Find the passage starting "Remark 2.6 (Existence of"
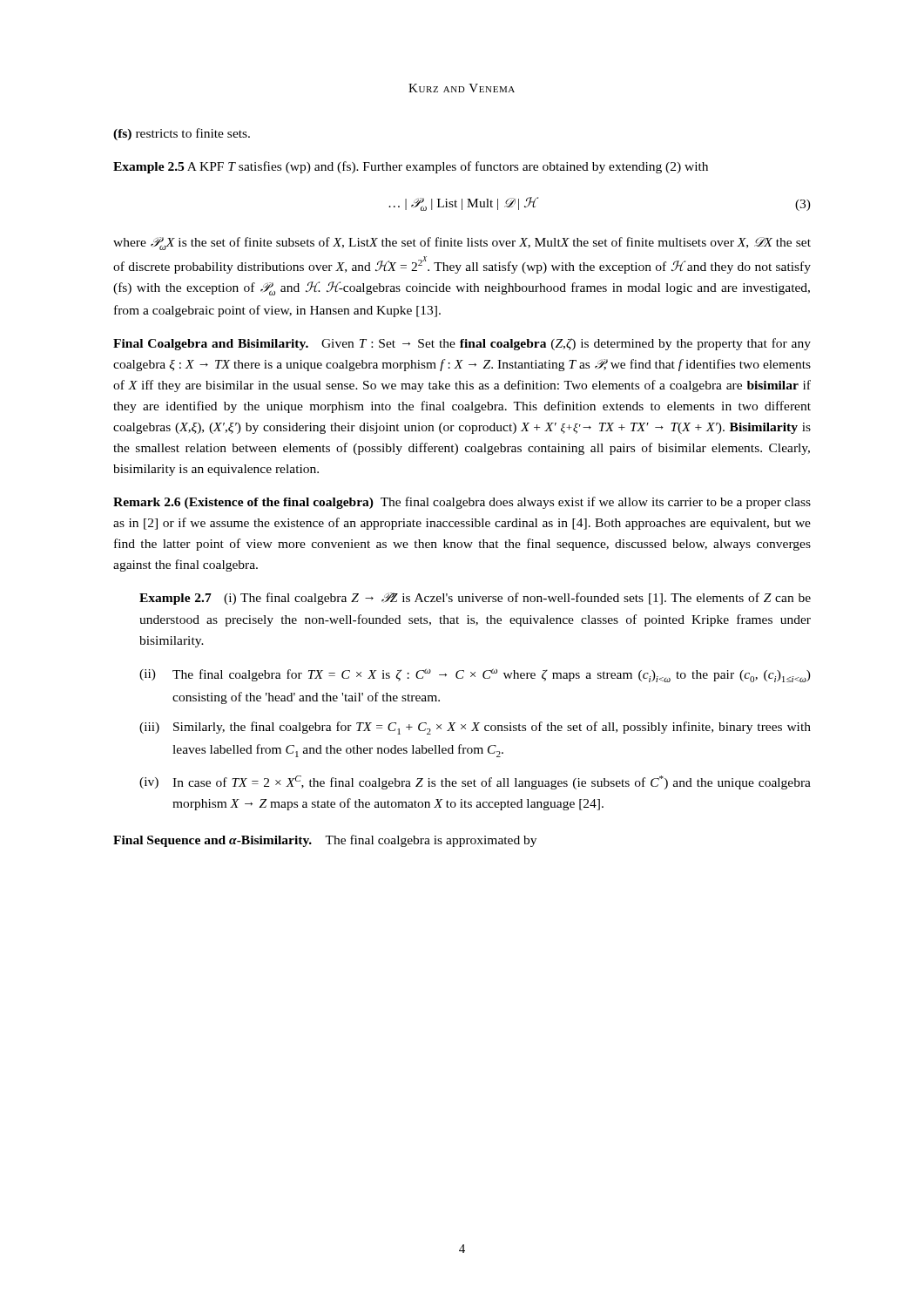Image resolution: width=924 pixels, height=1307 pixels. tap(462, 533)
